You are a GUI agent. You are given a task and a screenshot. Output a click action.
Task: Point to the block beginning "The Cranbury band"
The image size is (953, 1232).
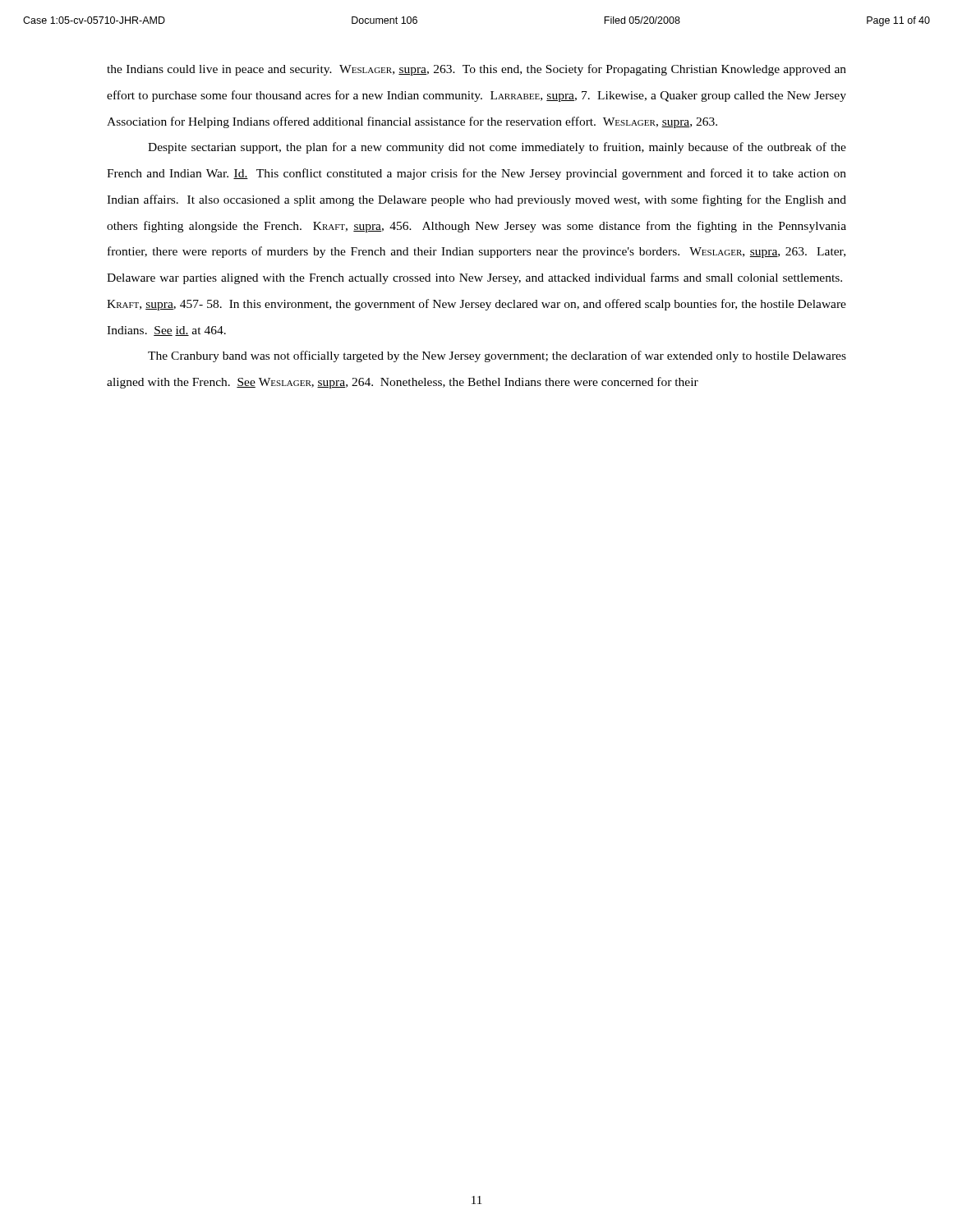(476, 369)
